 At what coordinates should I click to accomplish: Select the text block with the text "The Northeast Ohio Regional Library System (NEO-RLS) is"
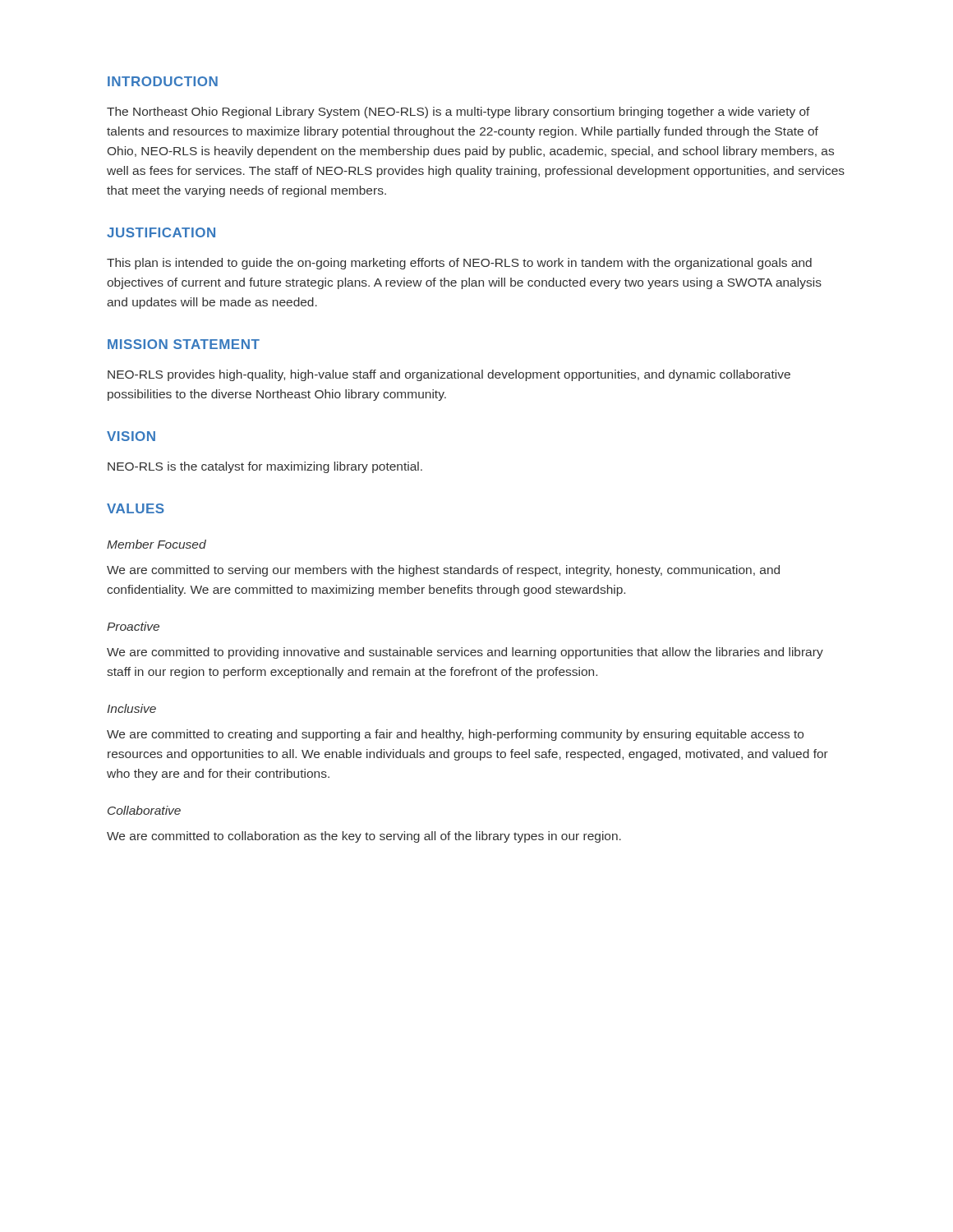pyautogui.click(x=476, y=151)
